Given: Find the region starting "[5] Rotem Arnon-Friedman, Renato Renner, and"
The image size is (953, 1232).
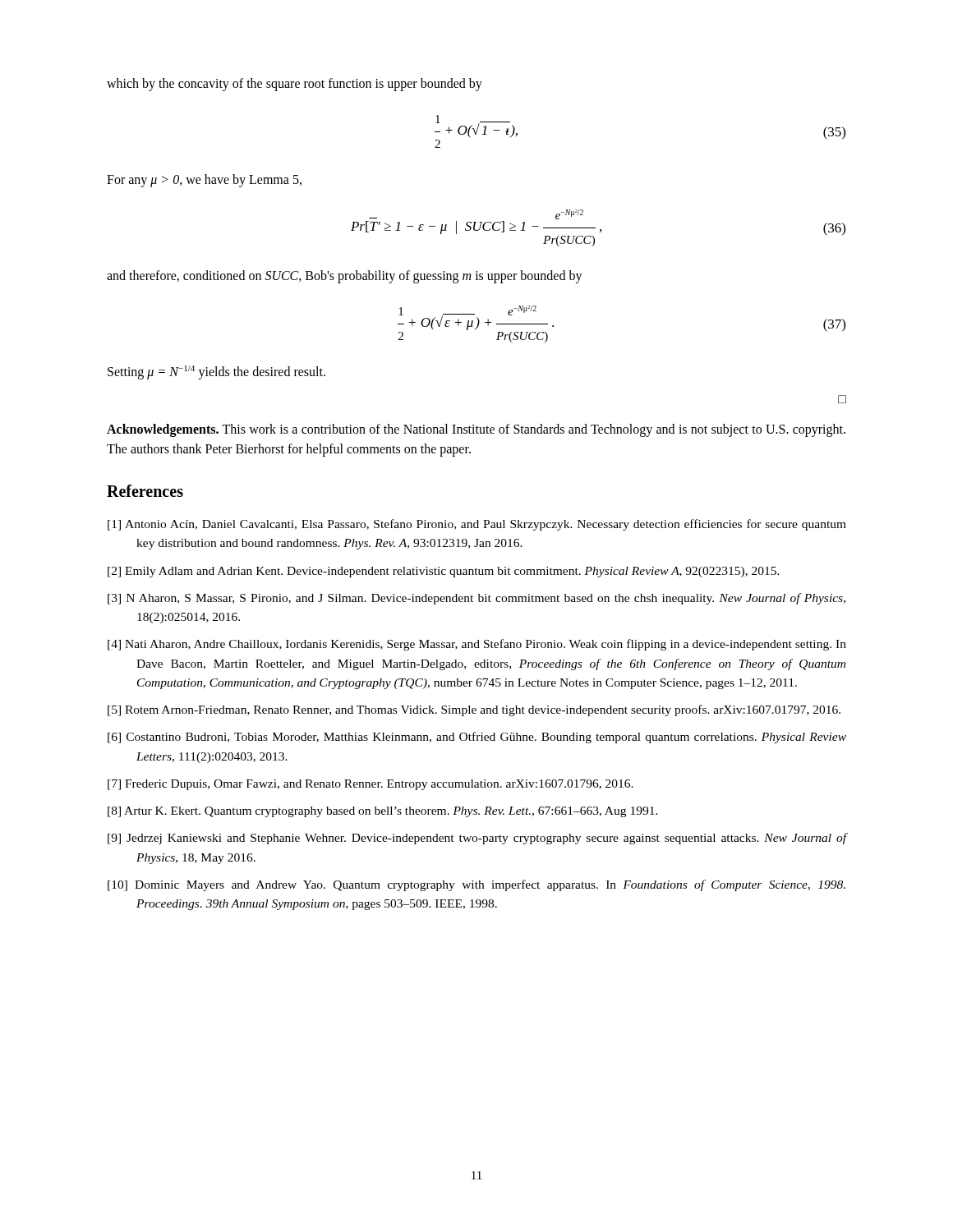Looking at the screenshot, I should click(x=474, y=709).
